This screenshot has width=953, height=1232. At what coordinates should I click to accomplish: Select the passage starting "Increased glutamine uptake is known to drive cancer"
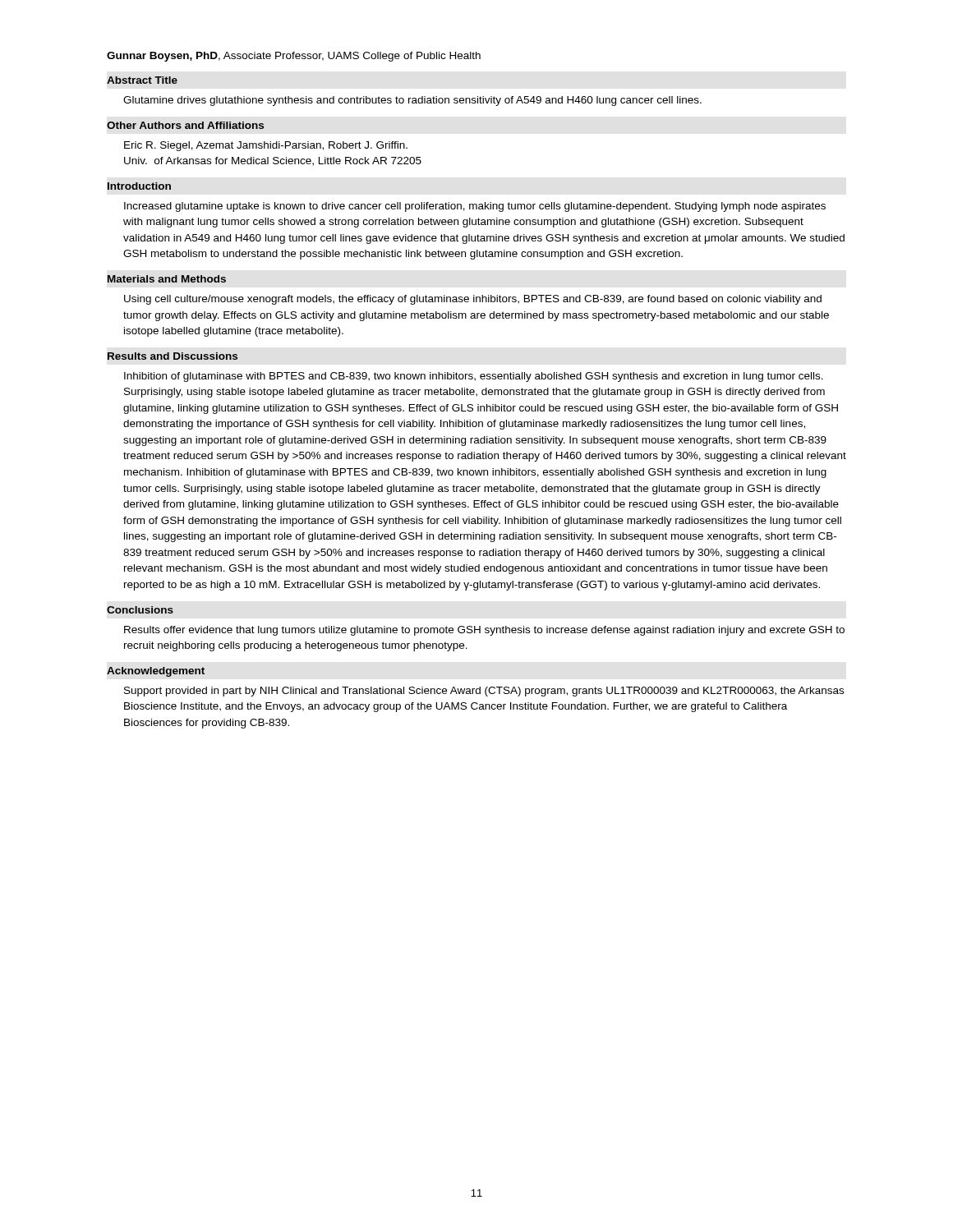click(484, 230)
